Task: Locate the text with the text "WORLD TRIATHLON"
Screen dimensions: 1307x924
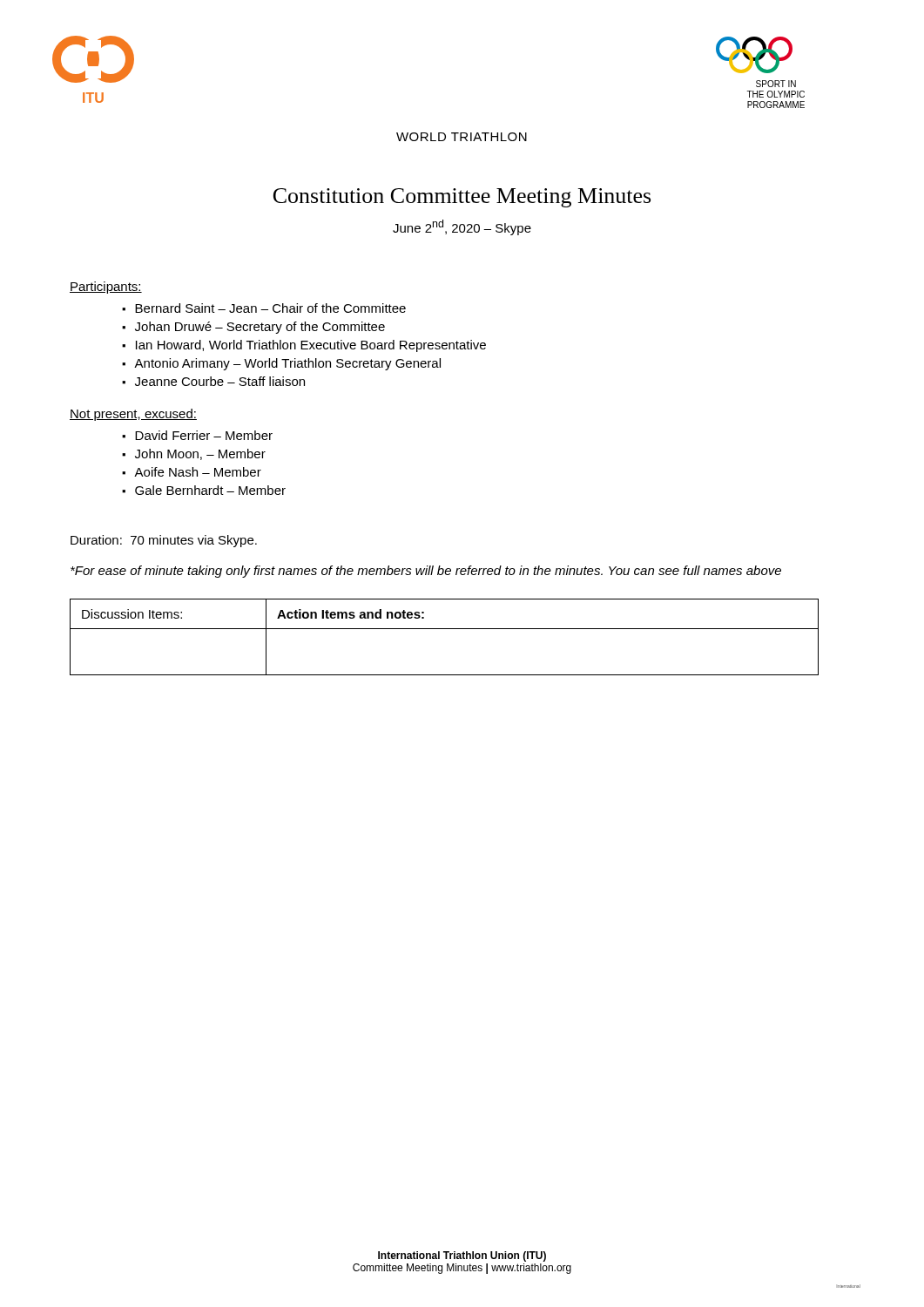Action: point(462,136)
